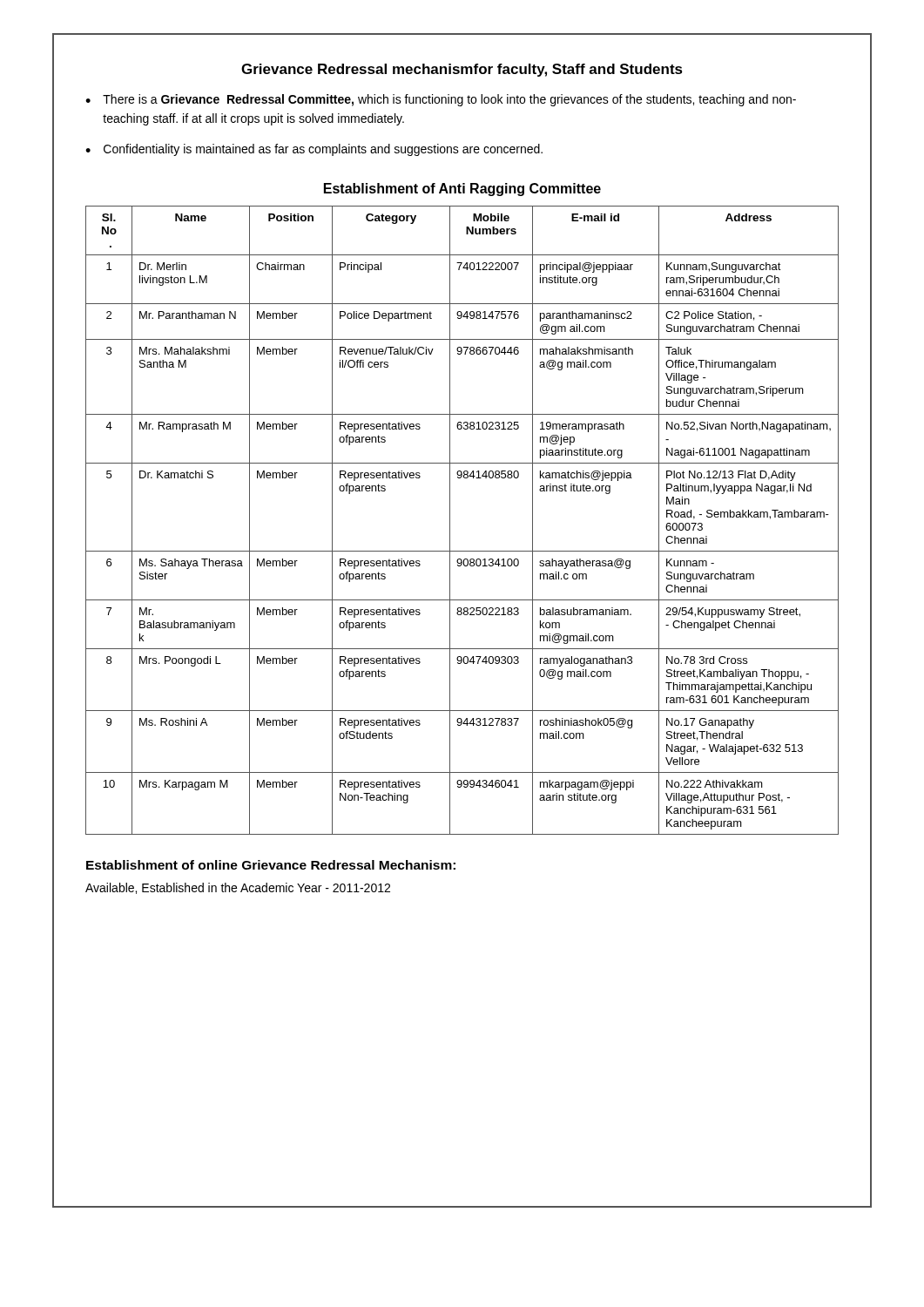Select the section header containing "Establishment of Anti Ragging Committee"
The width and height of the screenshot is (924, 1307).
(x=462, y=189)
